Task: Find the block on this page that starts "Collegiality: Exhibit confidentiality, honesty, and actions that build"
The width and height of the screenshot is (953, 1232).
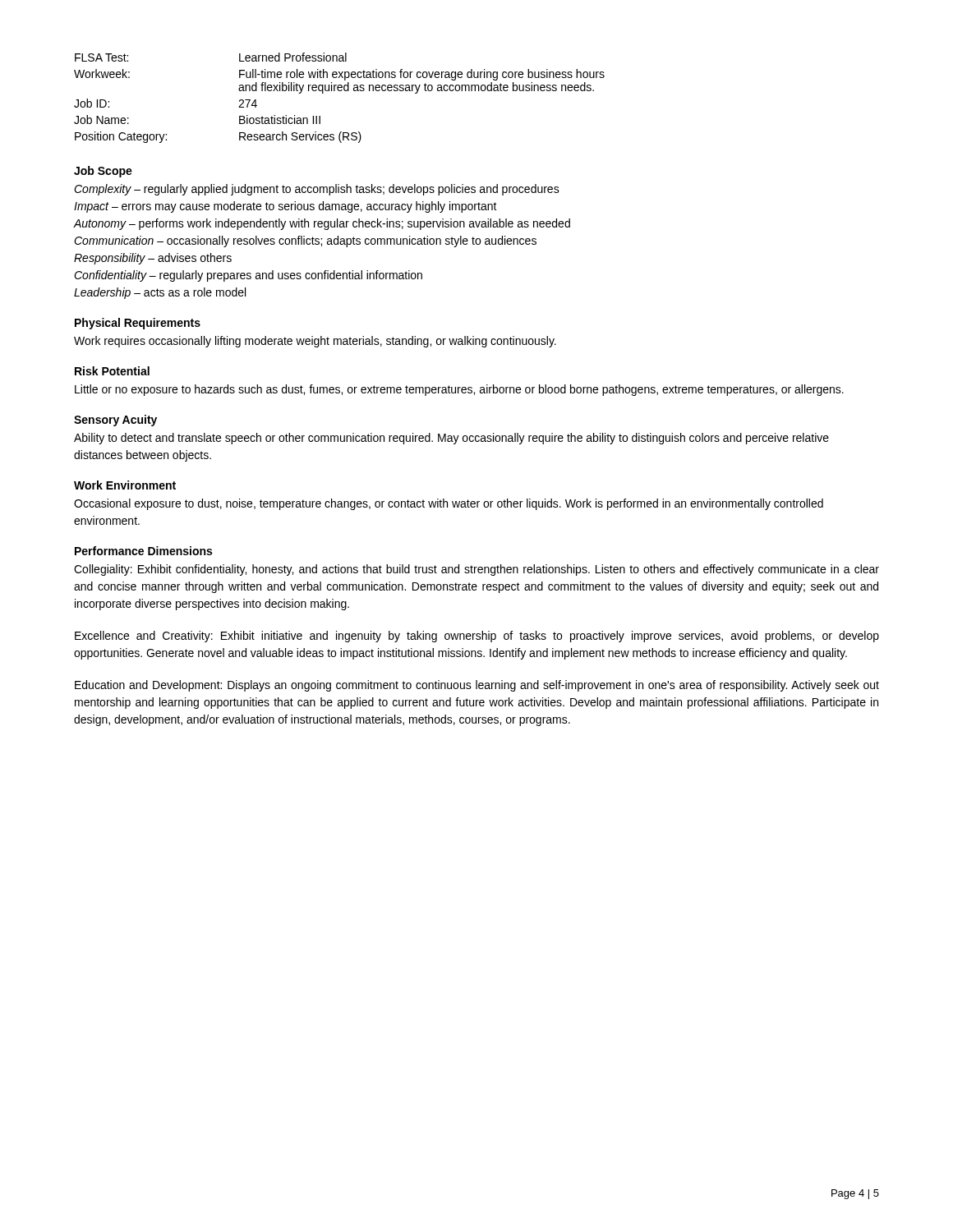Action: click(476, 586)
